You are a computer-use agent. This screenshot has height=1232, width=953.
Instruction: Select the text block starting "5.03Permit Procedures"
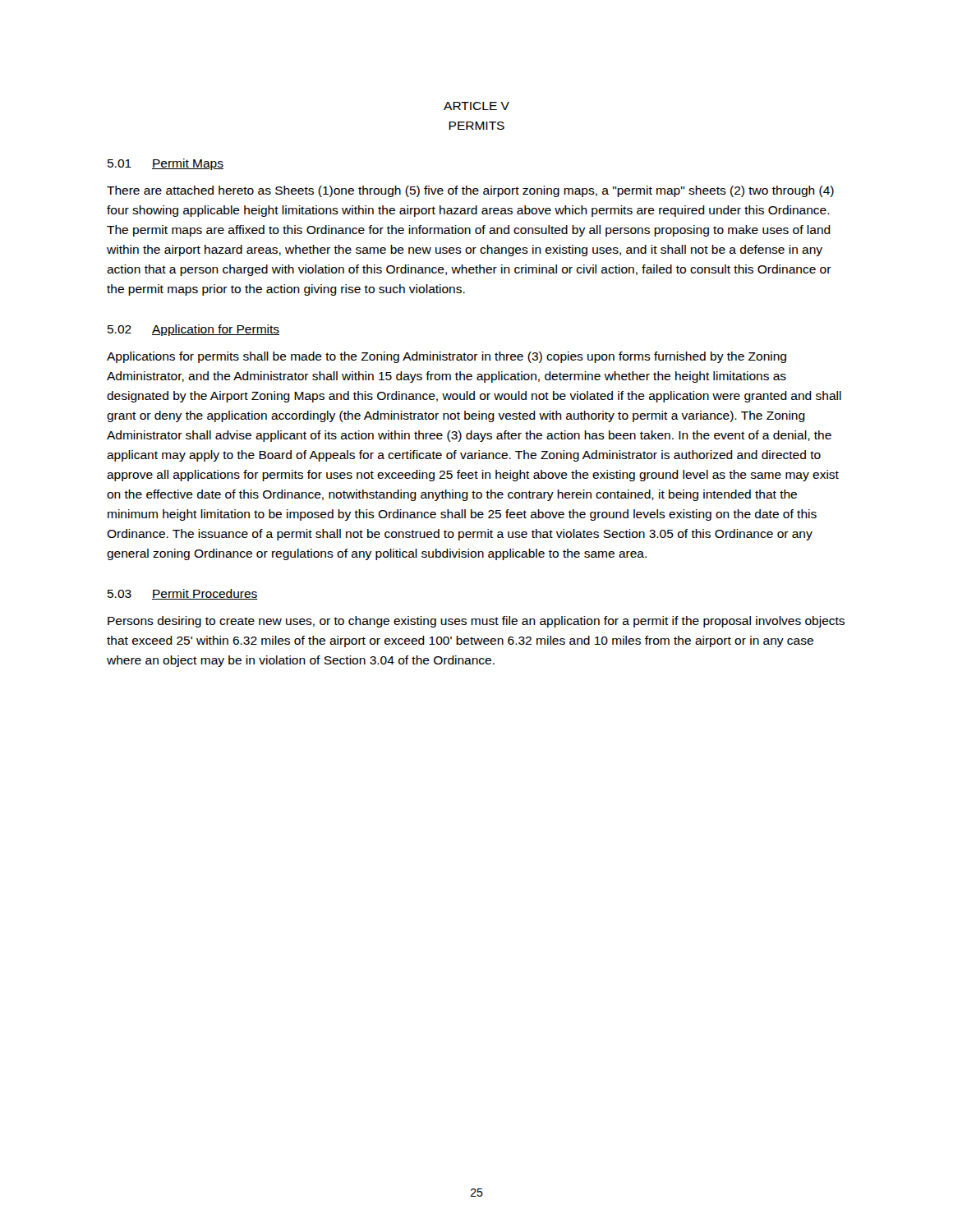(x=182, y=594)
